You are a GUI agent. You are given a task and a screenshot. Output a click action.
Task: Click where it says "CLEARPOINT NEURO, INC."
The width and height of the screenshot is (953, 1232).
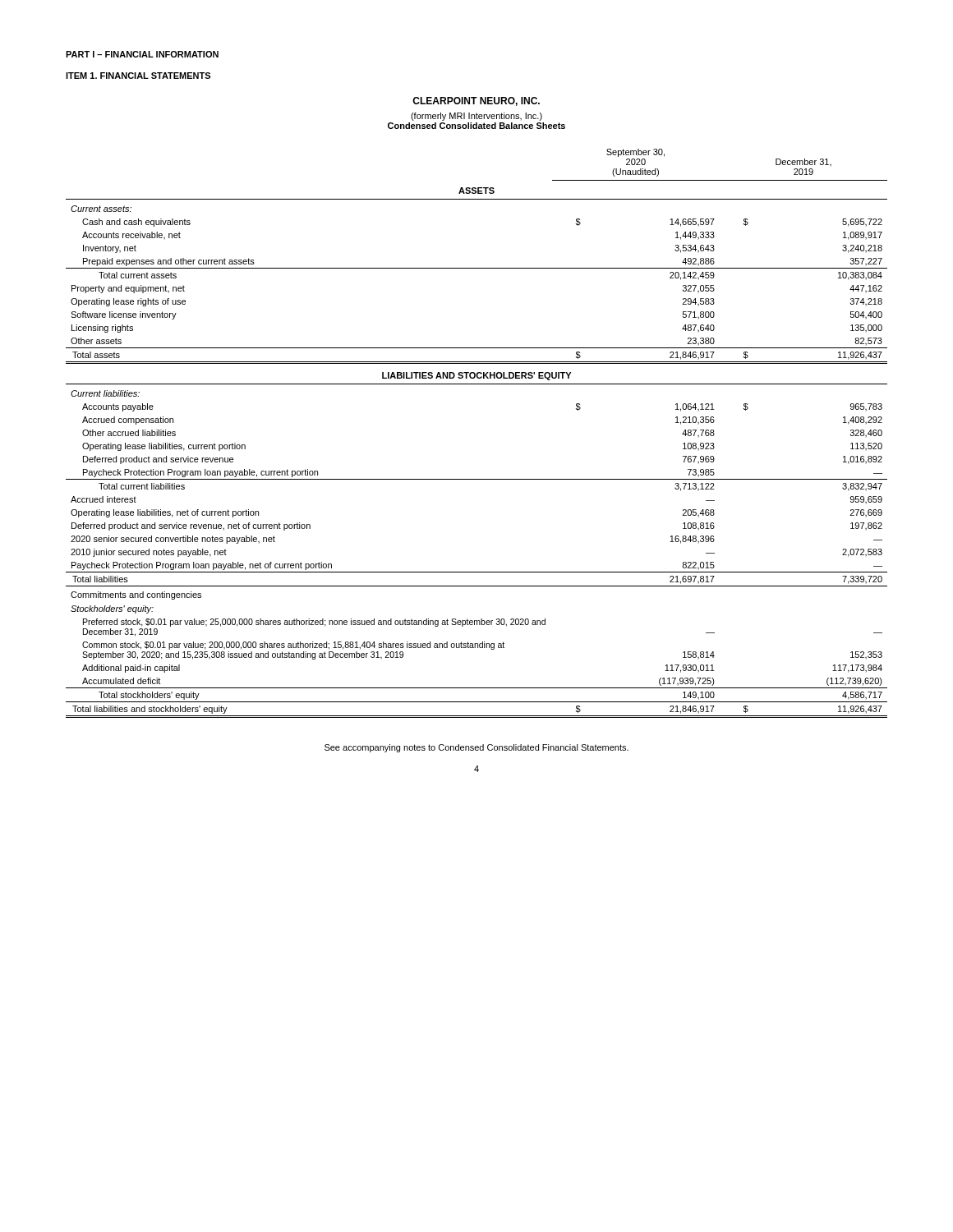pyautogui.click(x=476, y=101)
